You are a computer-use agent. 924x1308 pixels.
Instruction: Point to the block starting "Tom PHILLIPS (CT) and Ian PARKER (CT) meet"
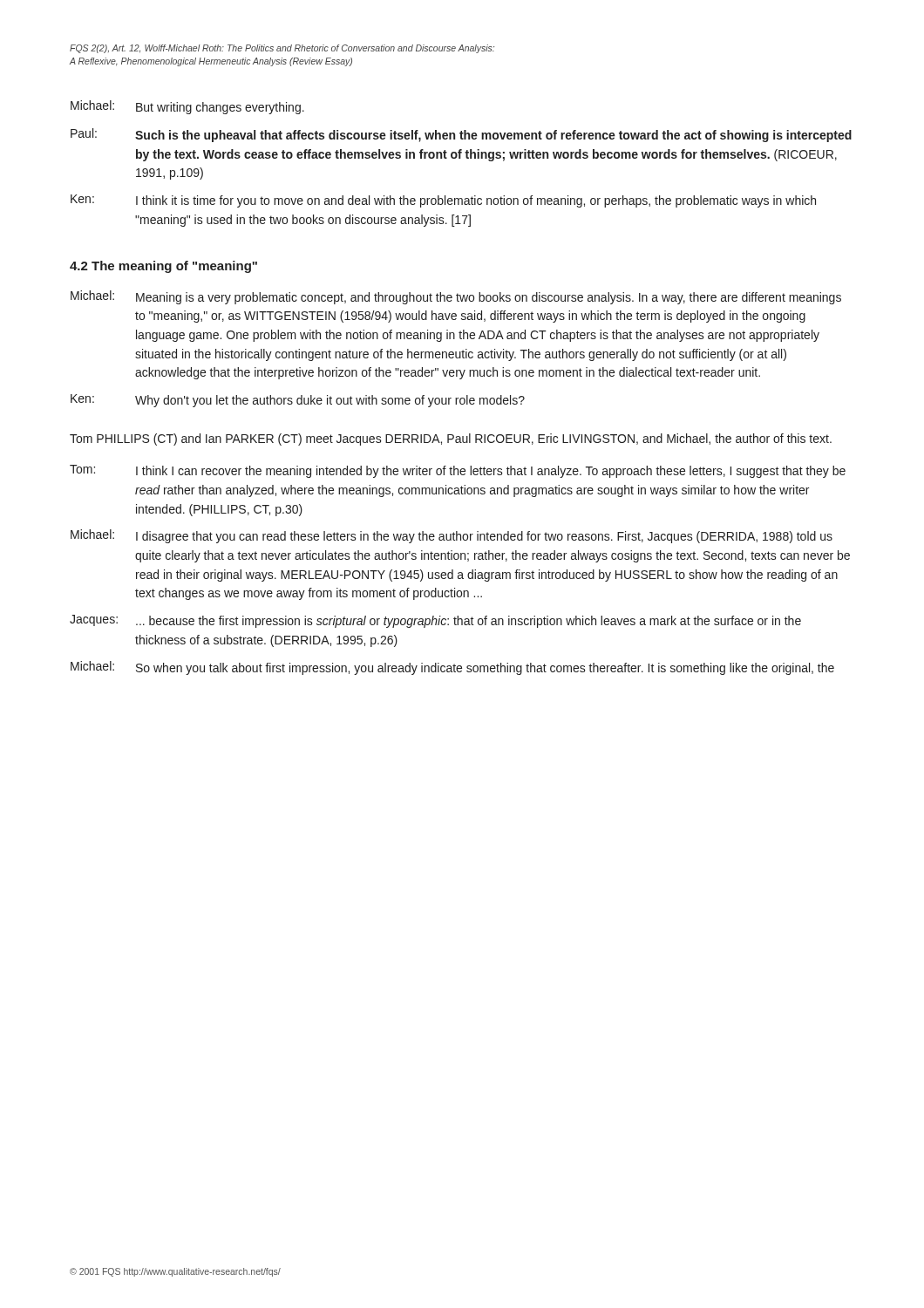(451, 438)
